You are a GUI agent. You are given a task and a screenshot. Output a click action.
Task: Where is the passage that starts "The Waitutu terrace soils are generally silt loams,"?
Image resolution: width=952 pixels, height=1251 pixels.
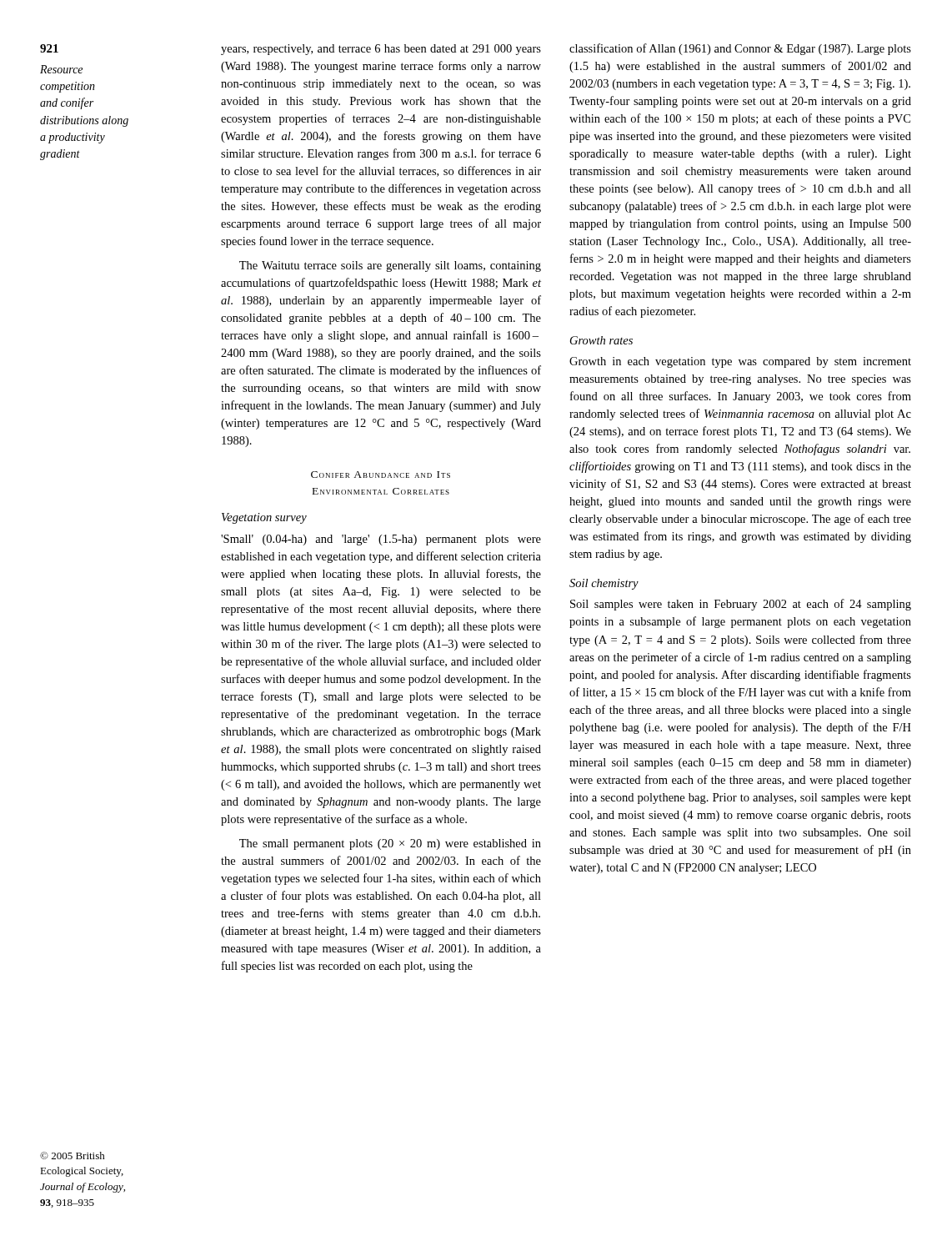pos(381,353)
